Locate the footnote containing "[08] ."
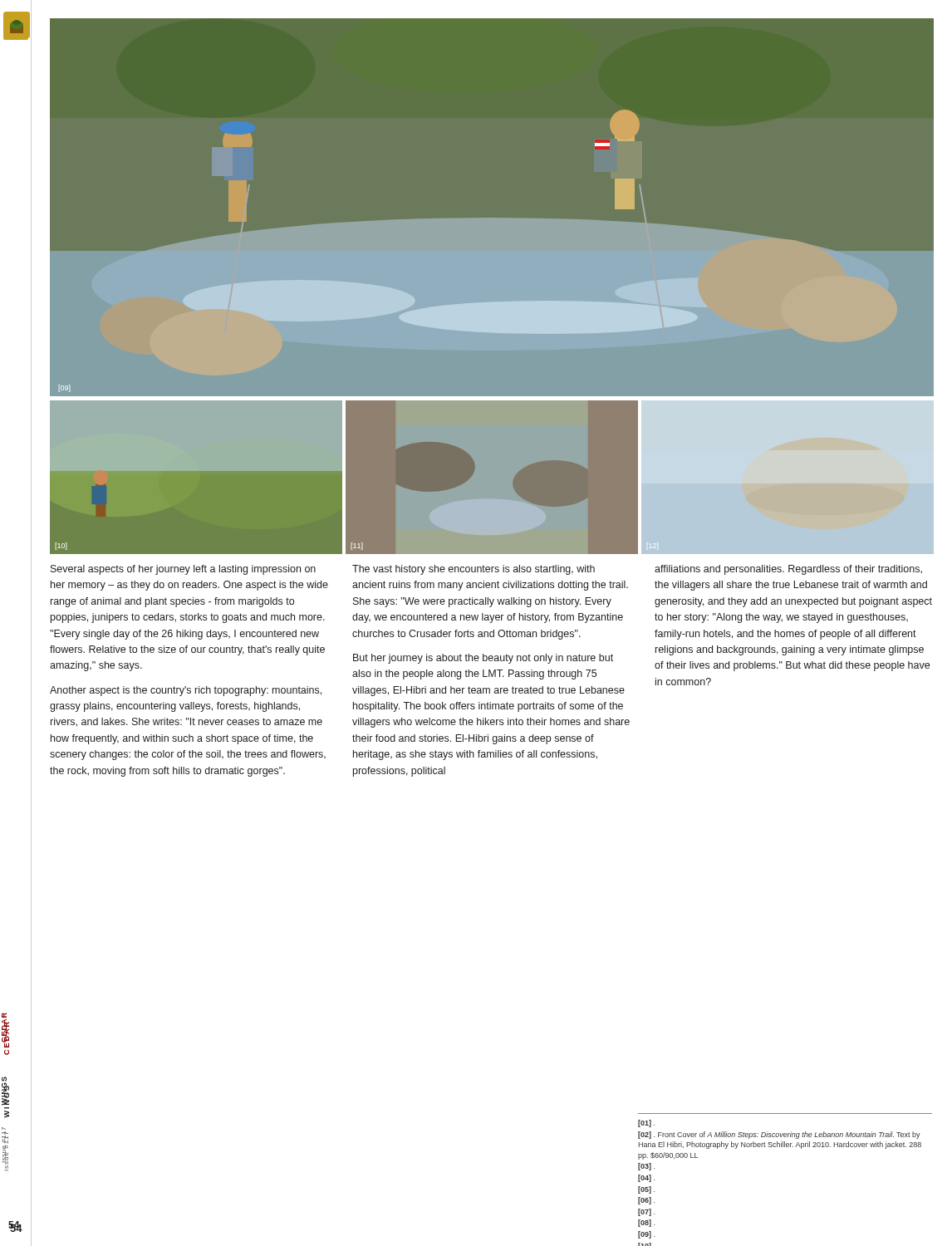952x1246 pixels. [x=647, y=1223]
